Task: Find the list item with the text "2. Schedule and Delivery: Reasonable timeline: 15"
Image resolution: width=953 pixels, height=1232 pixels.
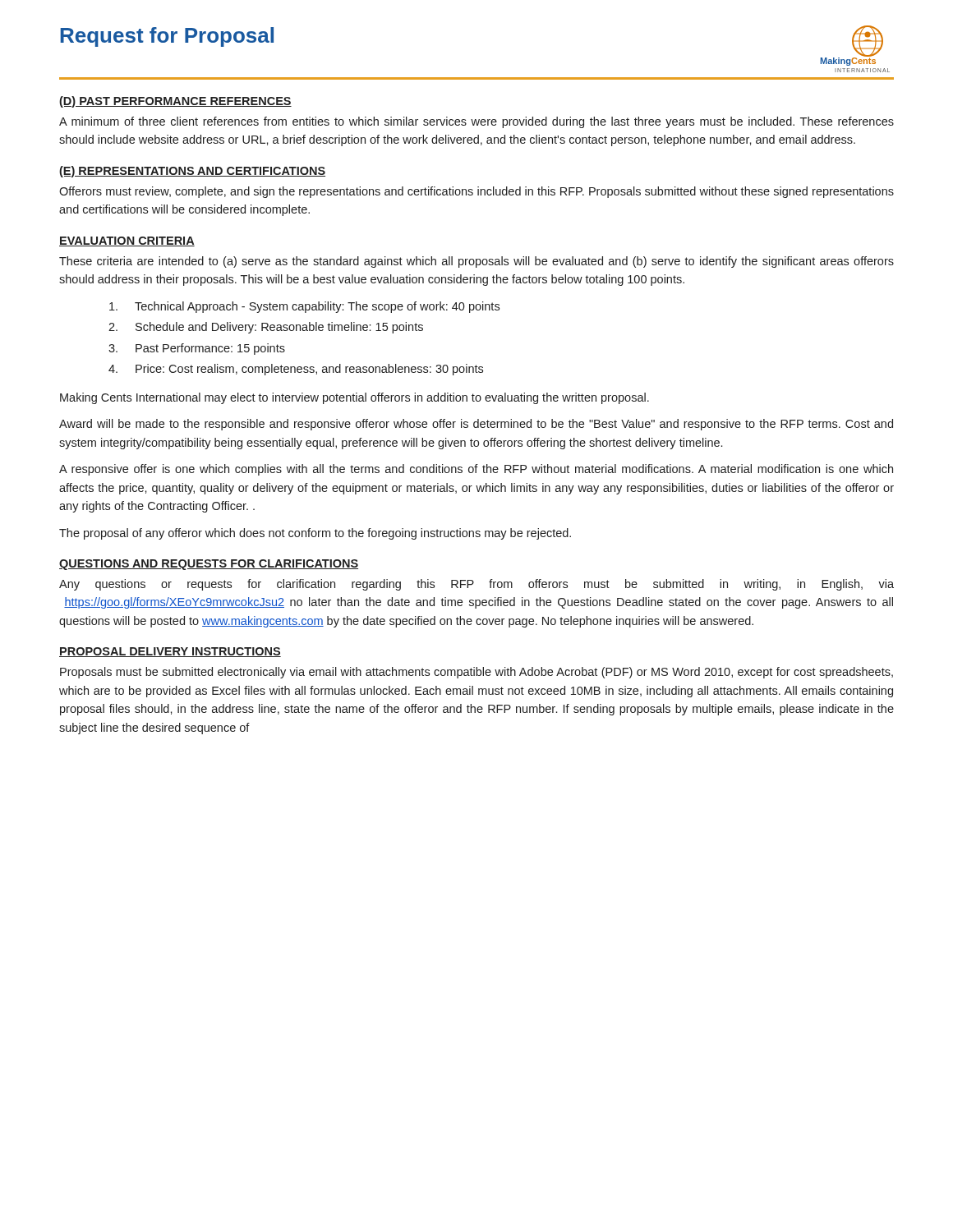Action: pyautogui.click(x=266, y=327)
